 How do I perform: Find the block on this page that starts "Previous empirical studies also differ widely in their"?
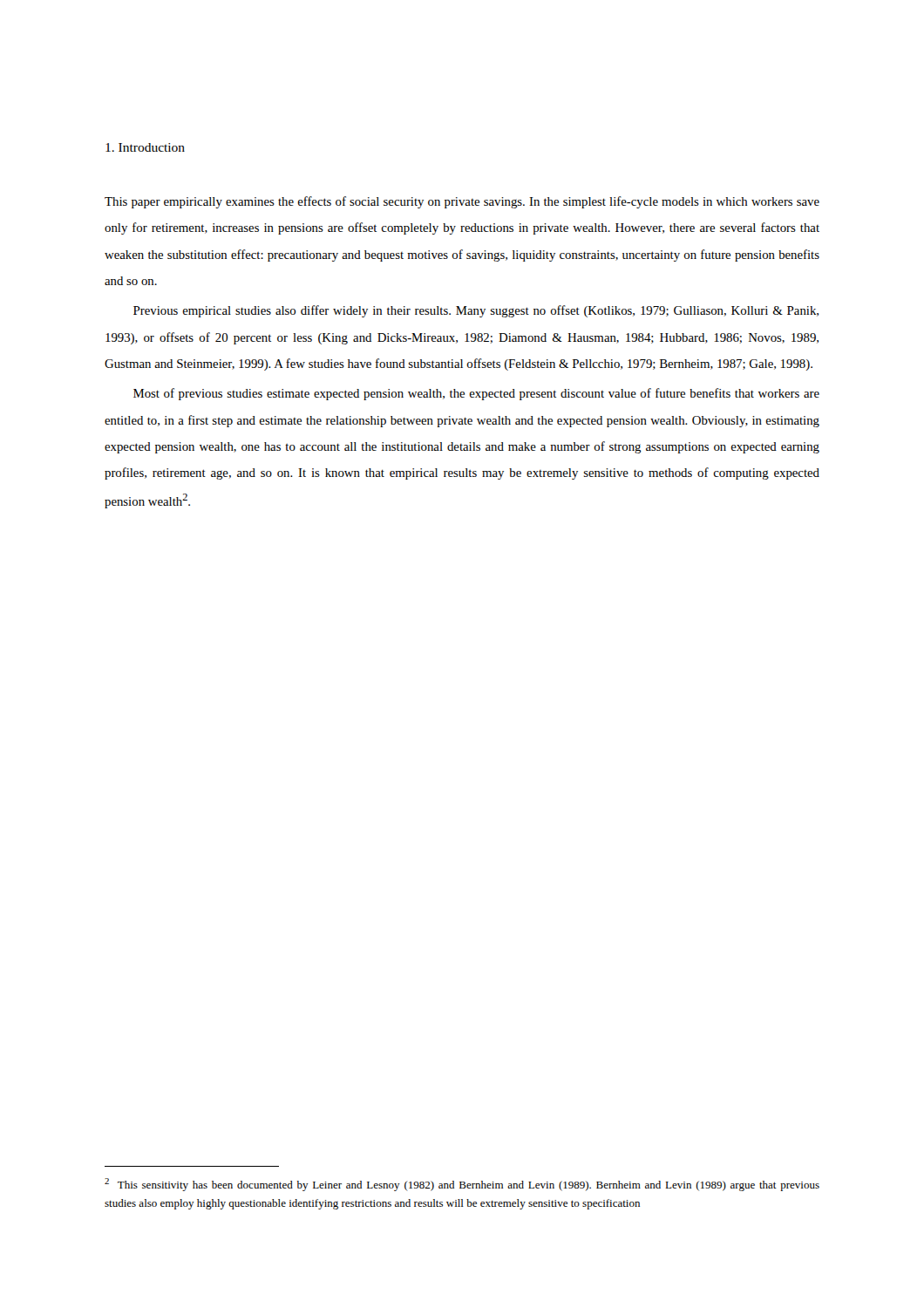[462, 337]
